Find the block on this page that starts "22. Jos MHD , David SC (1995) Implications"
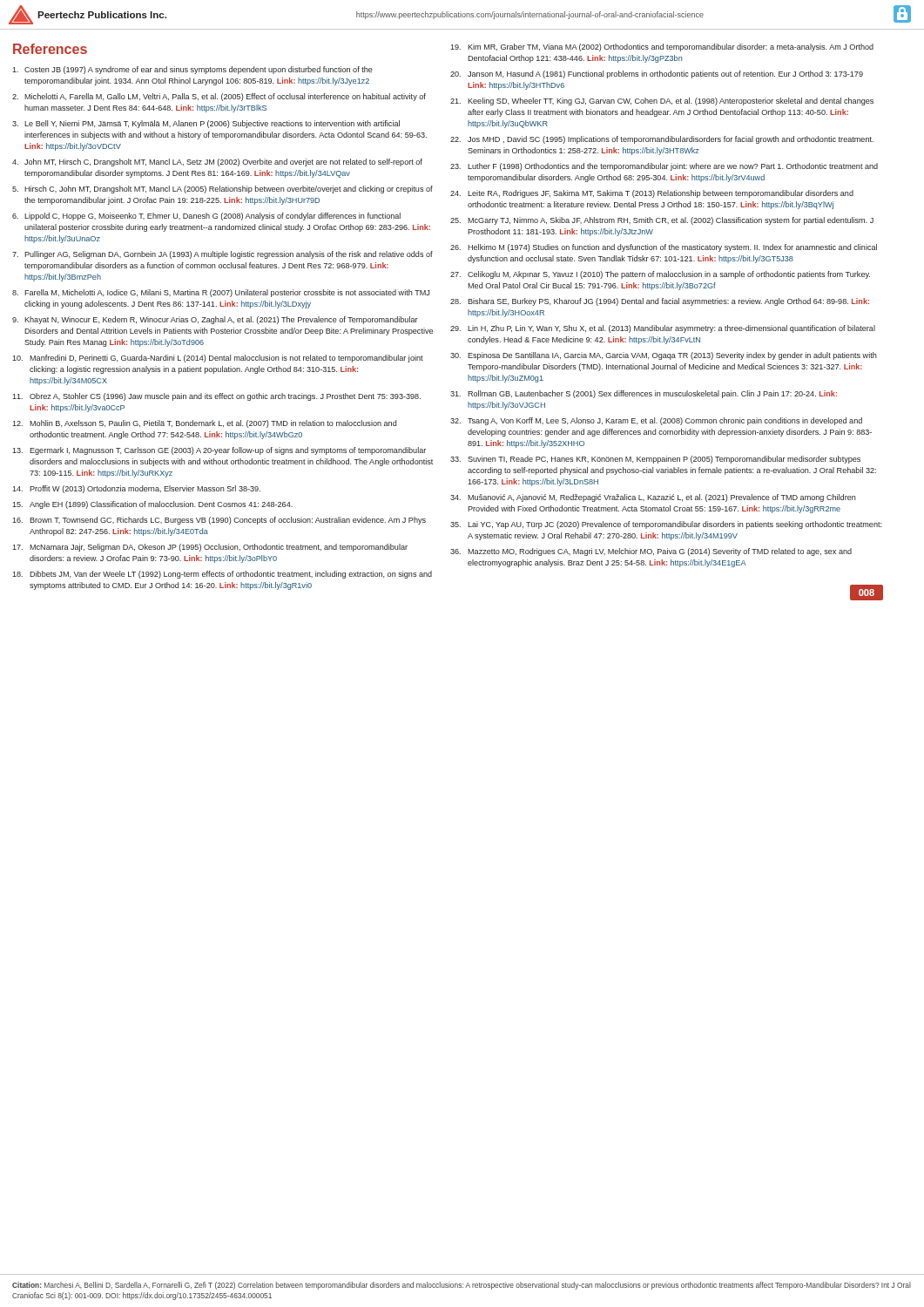 coord(667,146)
